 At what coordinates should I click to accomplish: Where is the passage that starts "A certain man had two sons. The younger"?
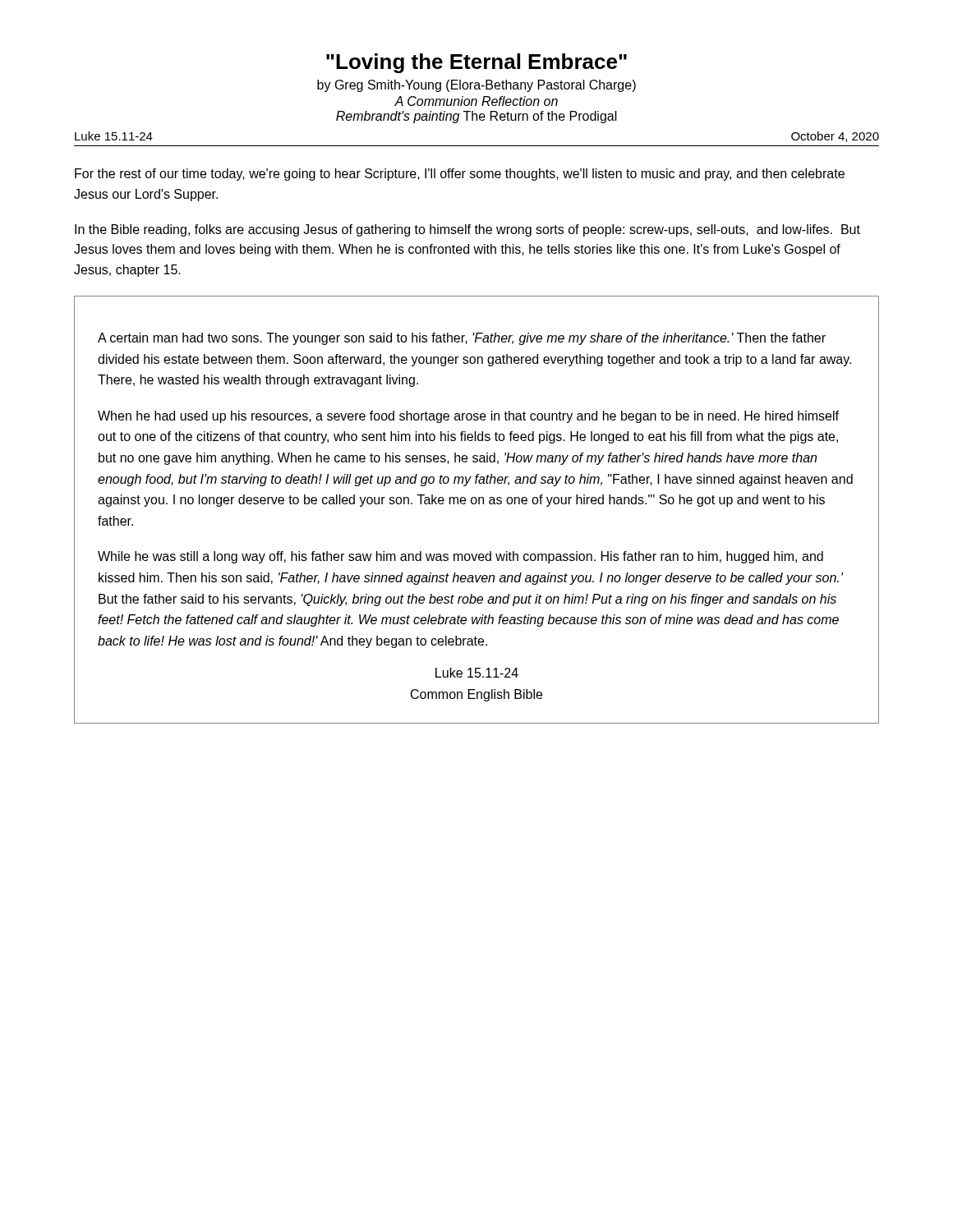click(x=462, y=339)
